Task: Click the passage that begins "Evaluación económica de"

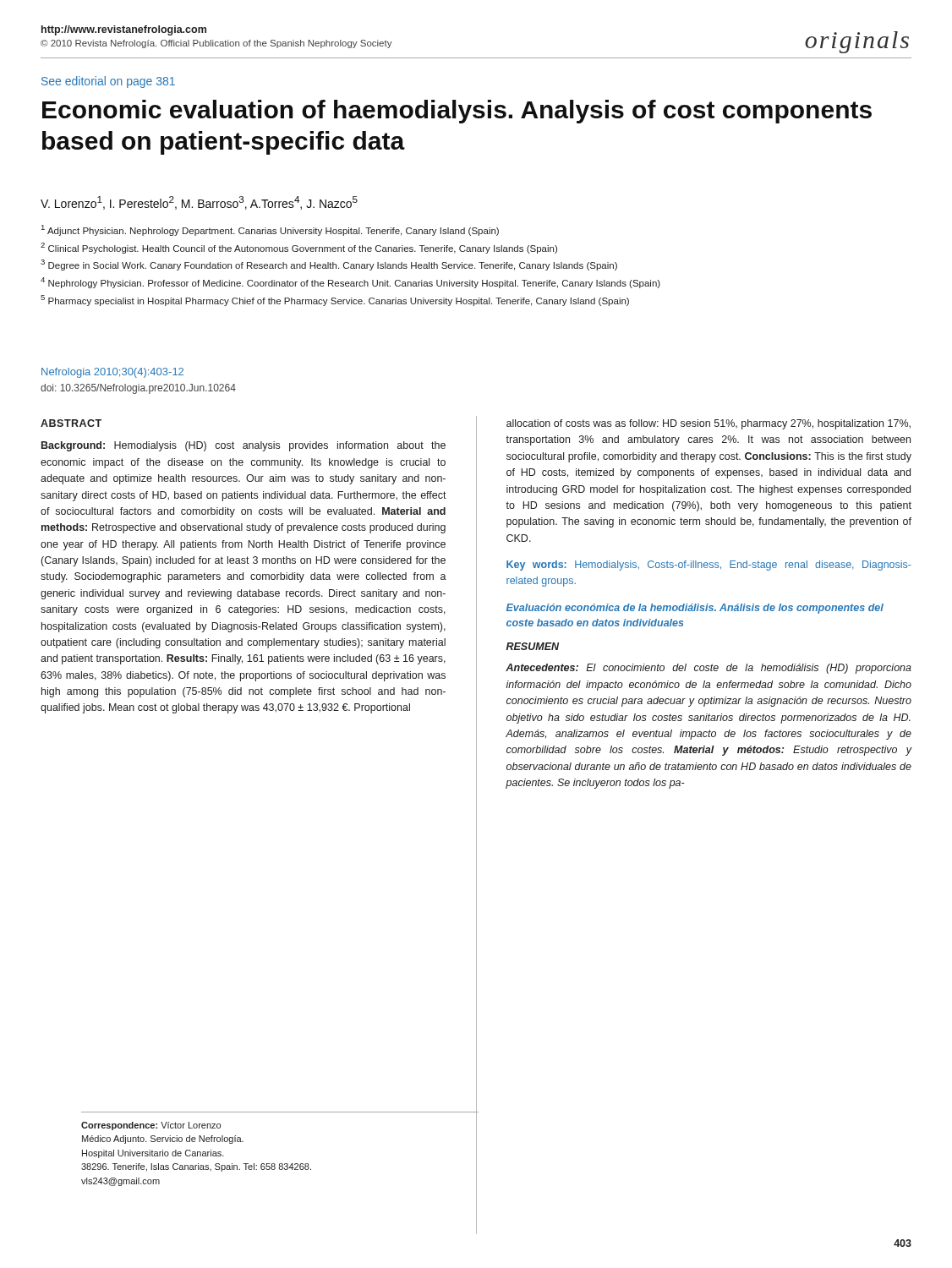Action: [695, 615]
